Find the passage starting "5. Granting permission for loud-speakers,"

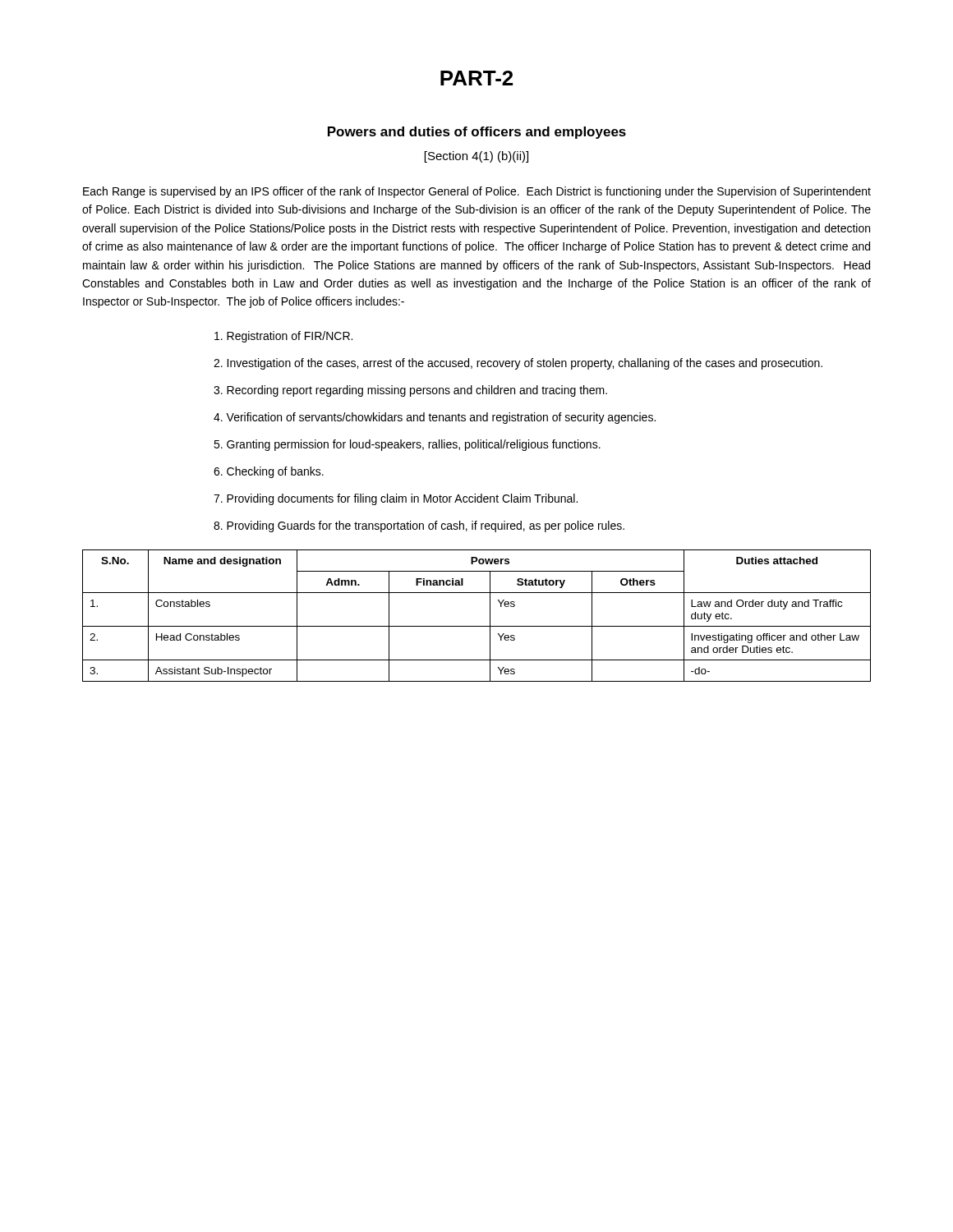pyautogui.click(x=407, y=444)
